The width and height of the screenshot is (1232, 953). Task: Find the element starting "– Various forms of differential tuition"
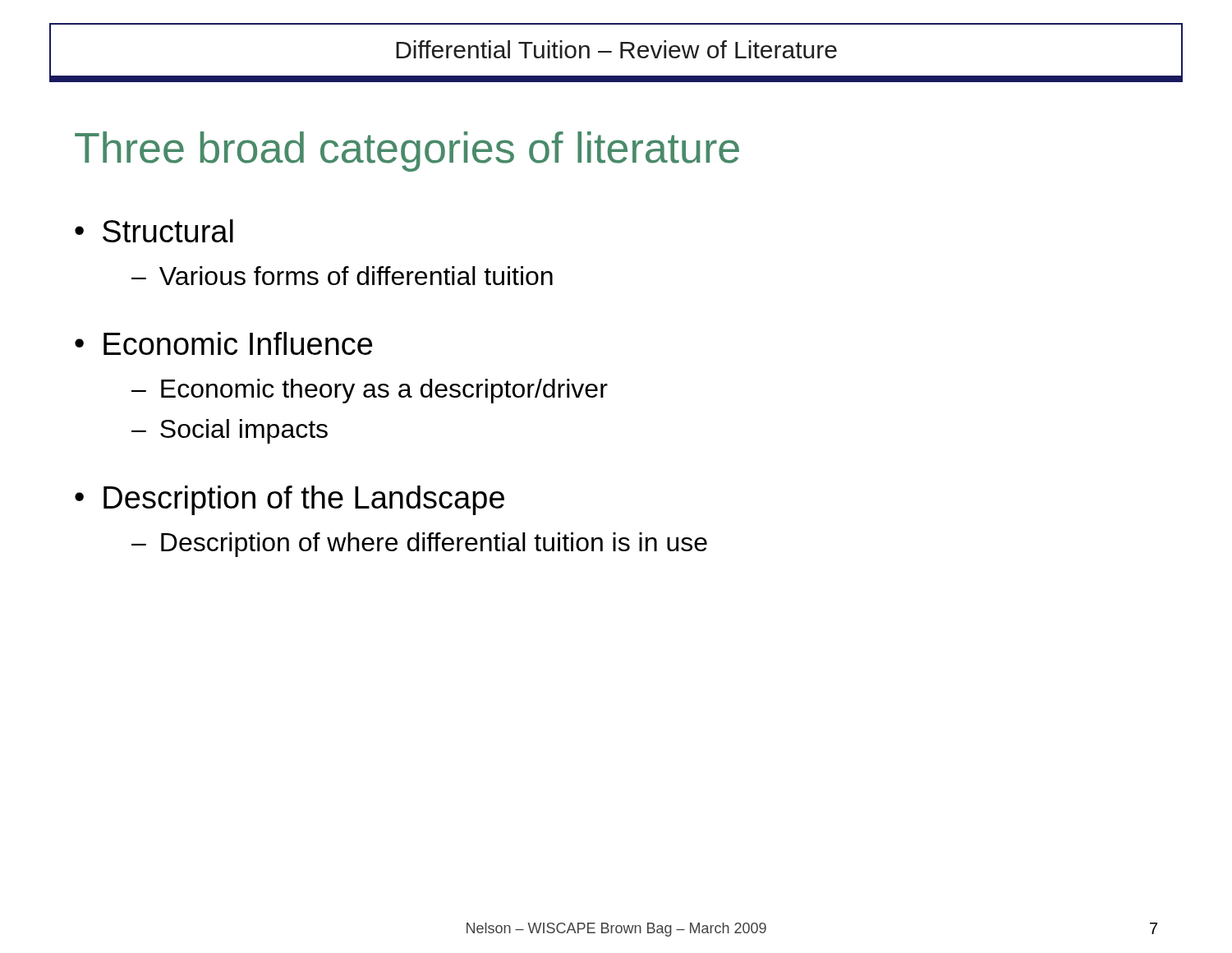click(x=343, y=276)
